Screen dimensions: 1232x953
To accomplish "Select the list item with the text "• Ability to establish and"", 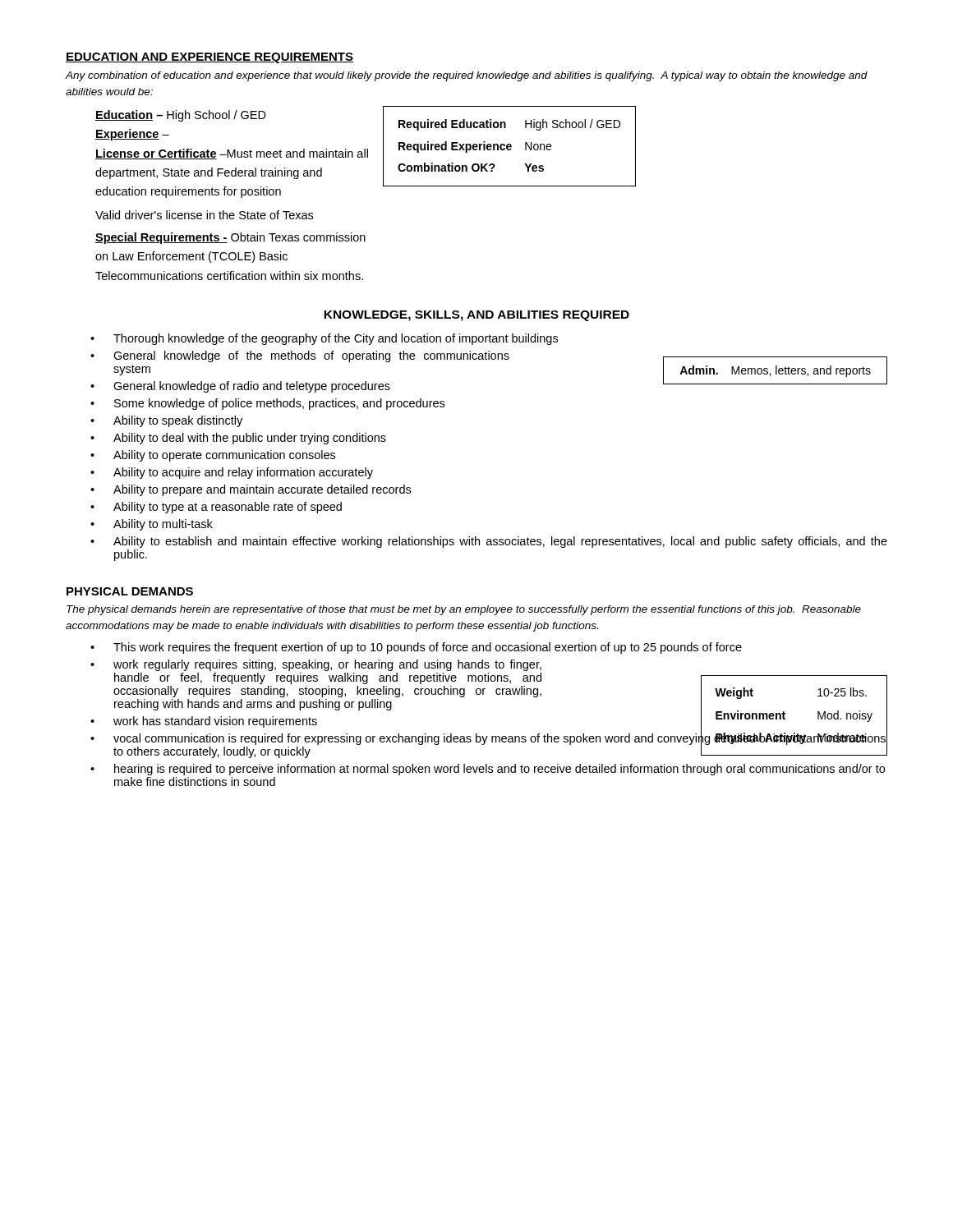I will coord(476,548).
